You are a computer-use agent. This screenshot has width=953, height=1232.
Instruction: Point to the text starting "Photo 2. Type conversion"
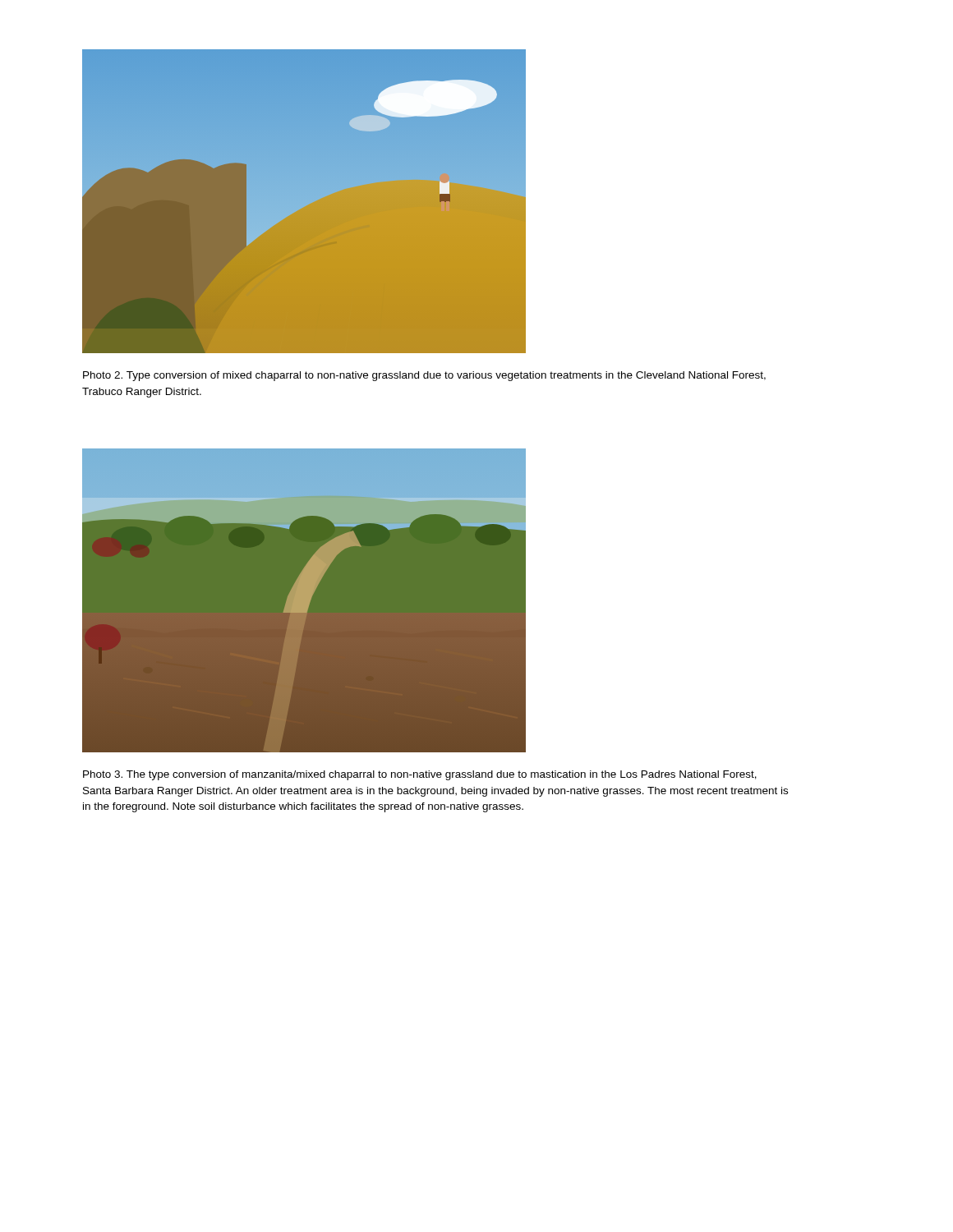coord(424,383)
